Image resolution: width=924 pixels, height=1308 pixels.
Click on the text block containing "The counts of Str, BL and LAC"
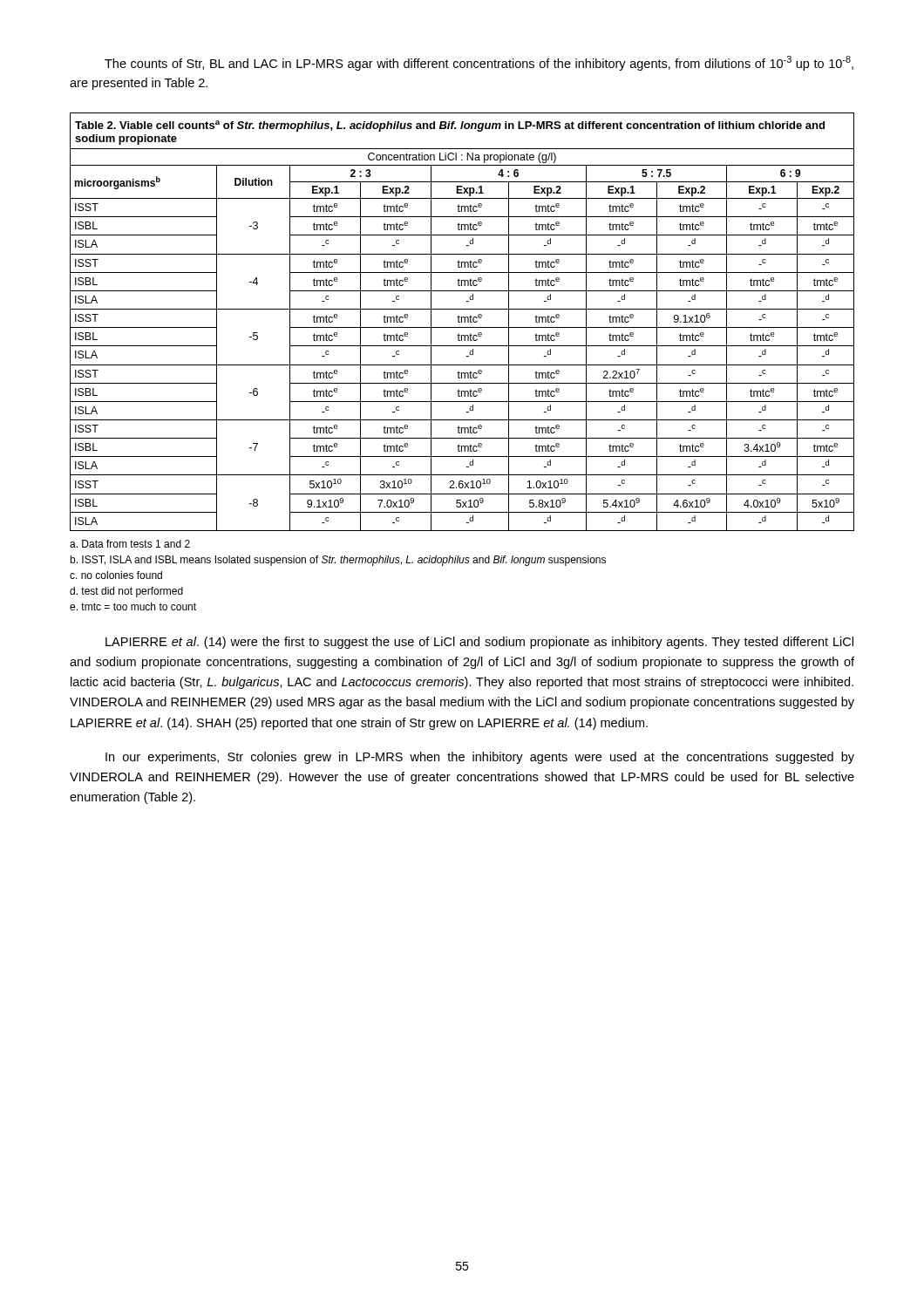(462, 73)
